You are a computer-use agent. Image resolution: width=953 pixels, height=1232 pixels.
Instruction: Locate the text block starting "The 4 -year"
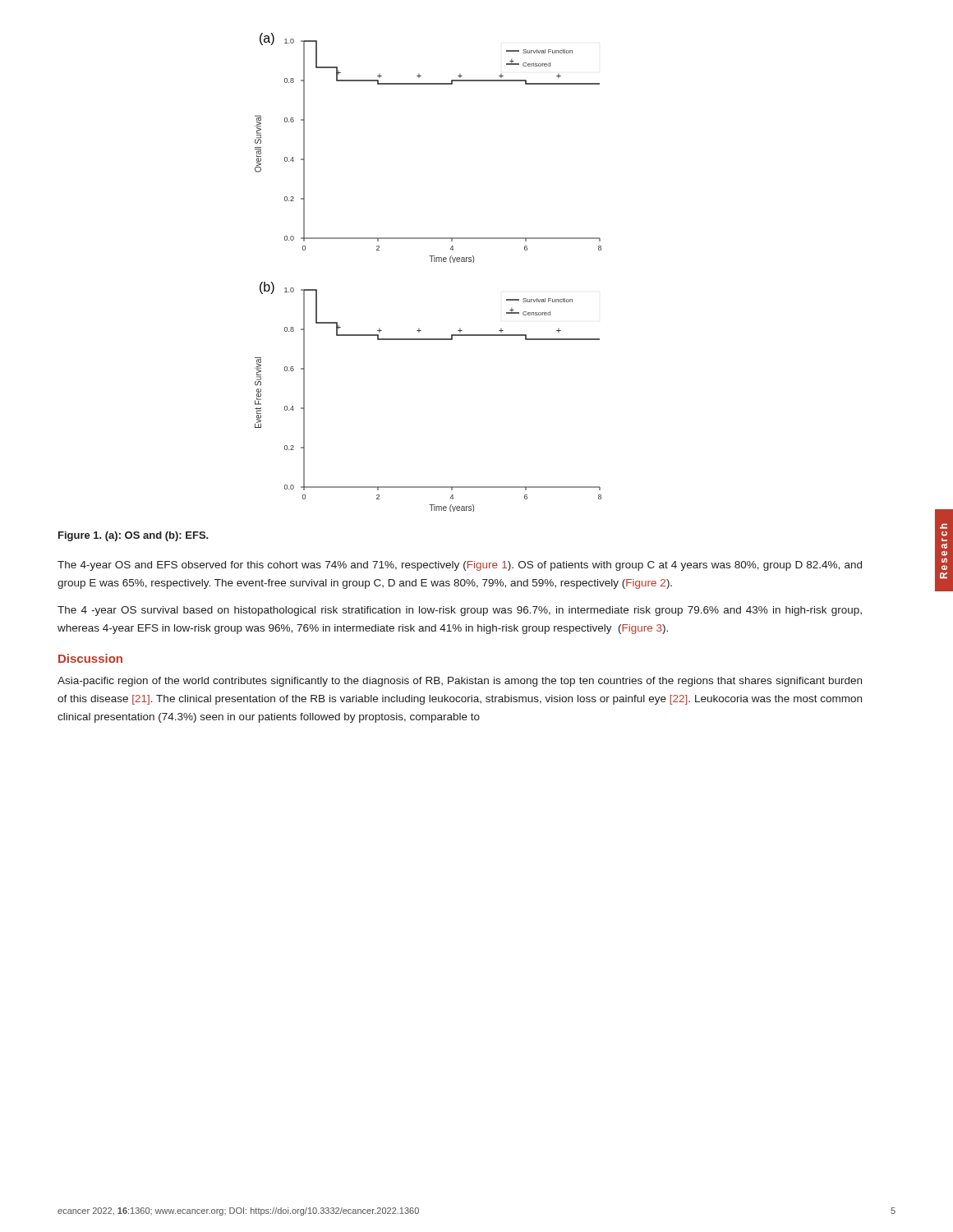460,619
